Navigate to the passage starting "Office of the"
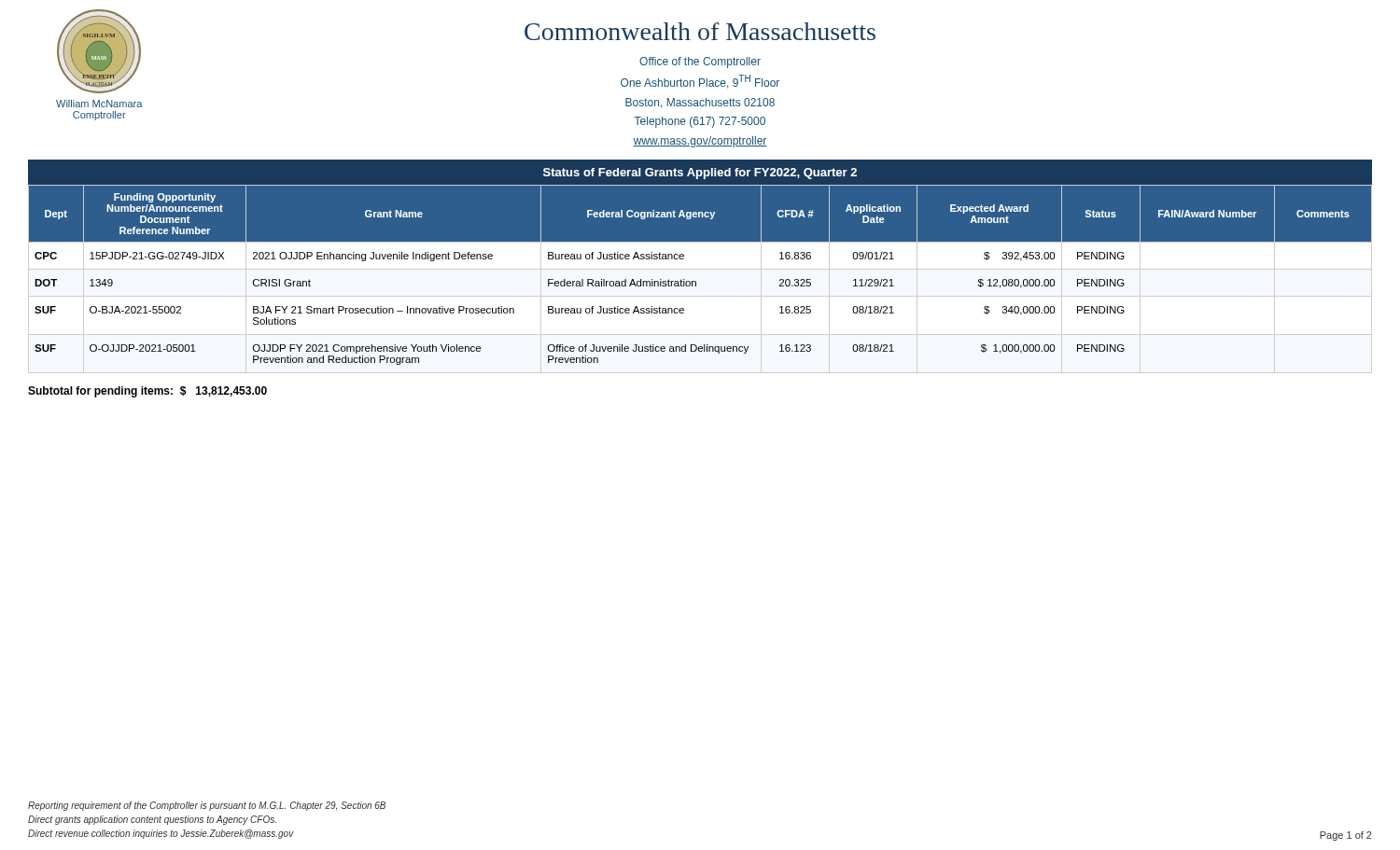This screenshot has height=850, width=1400. [700, 101]
